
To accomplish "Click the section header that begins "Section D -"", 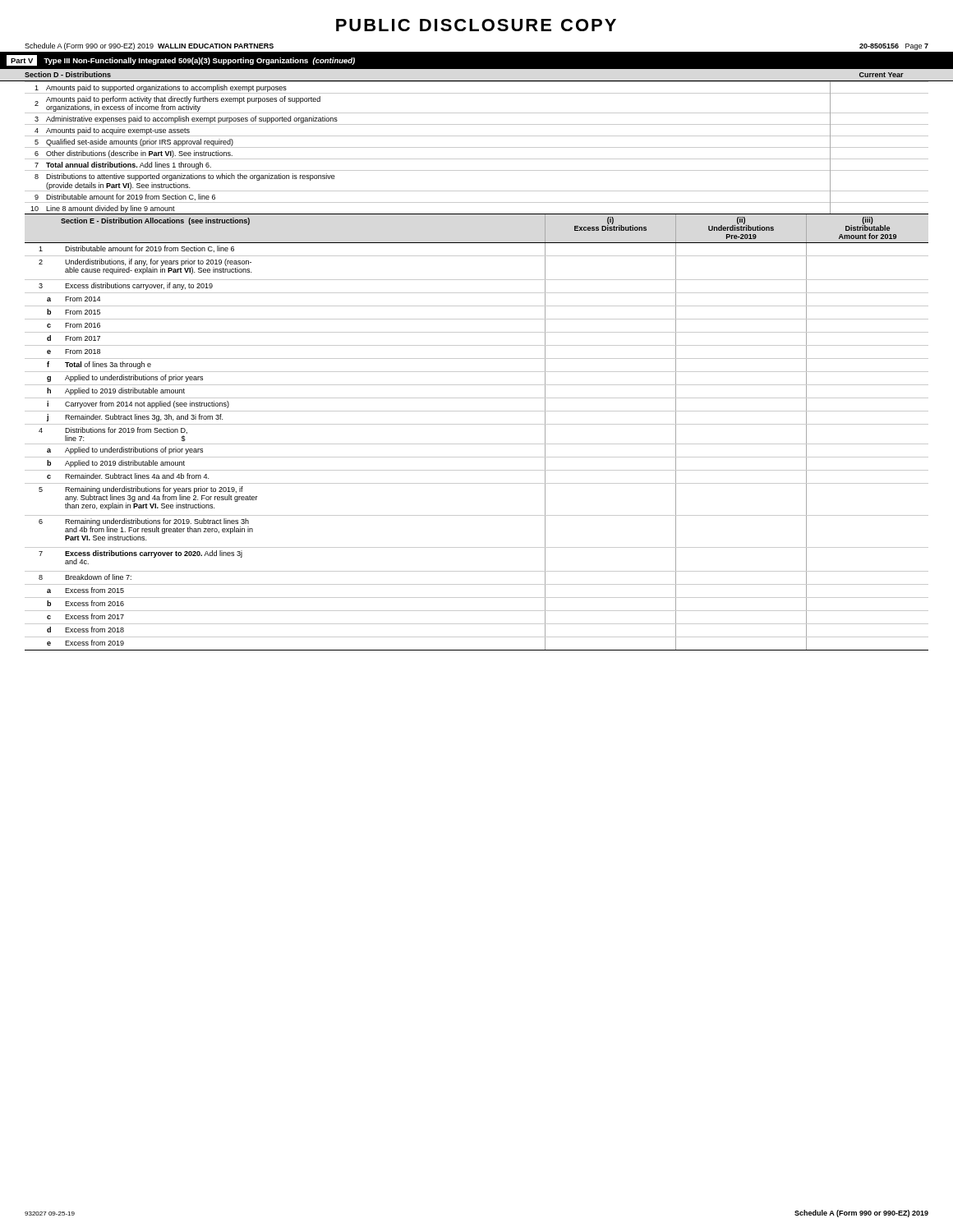I will coord(476,75).
